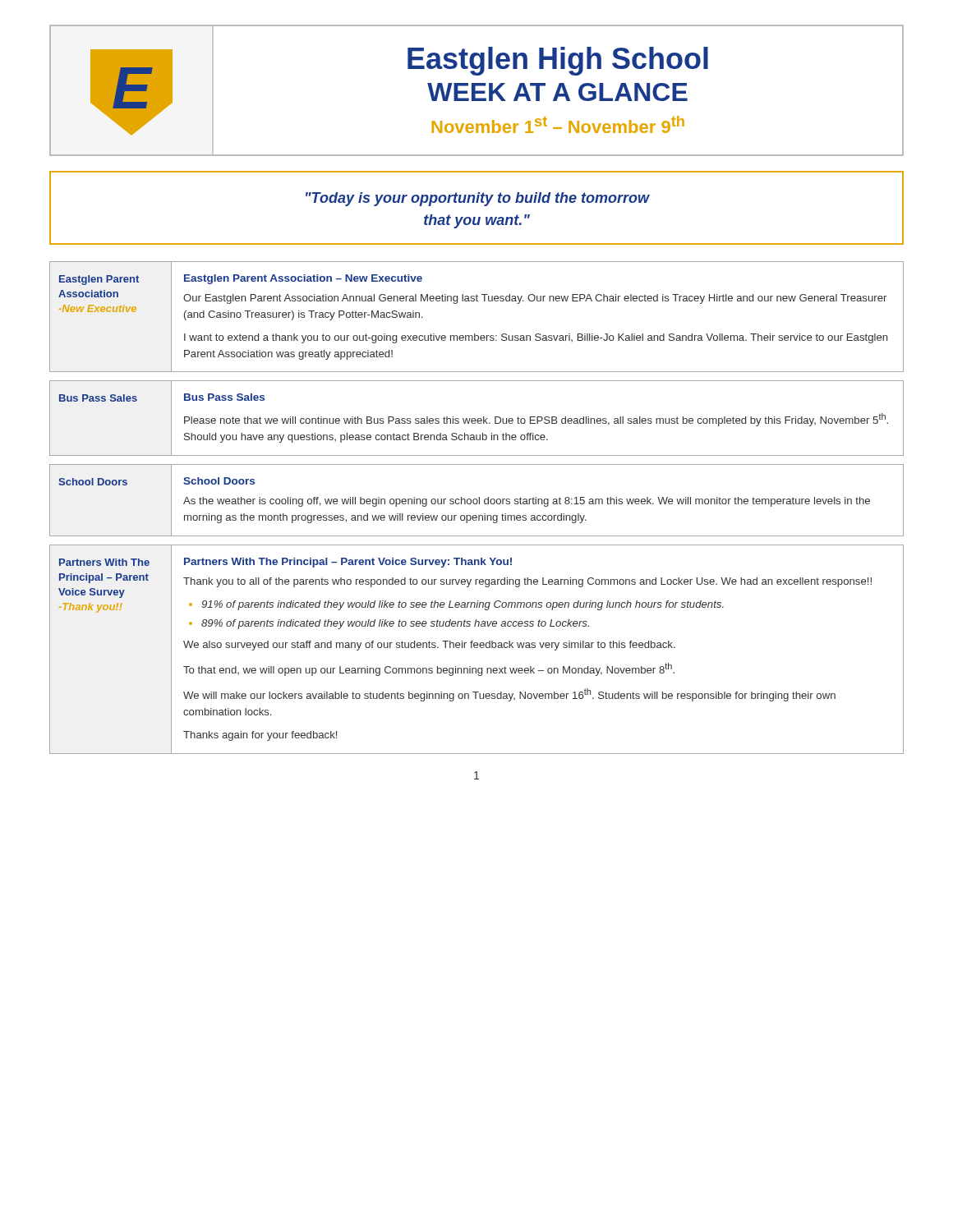Locate the block of text that opens with ""Today is your opportunity to build"

[x=476, y=209]
